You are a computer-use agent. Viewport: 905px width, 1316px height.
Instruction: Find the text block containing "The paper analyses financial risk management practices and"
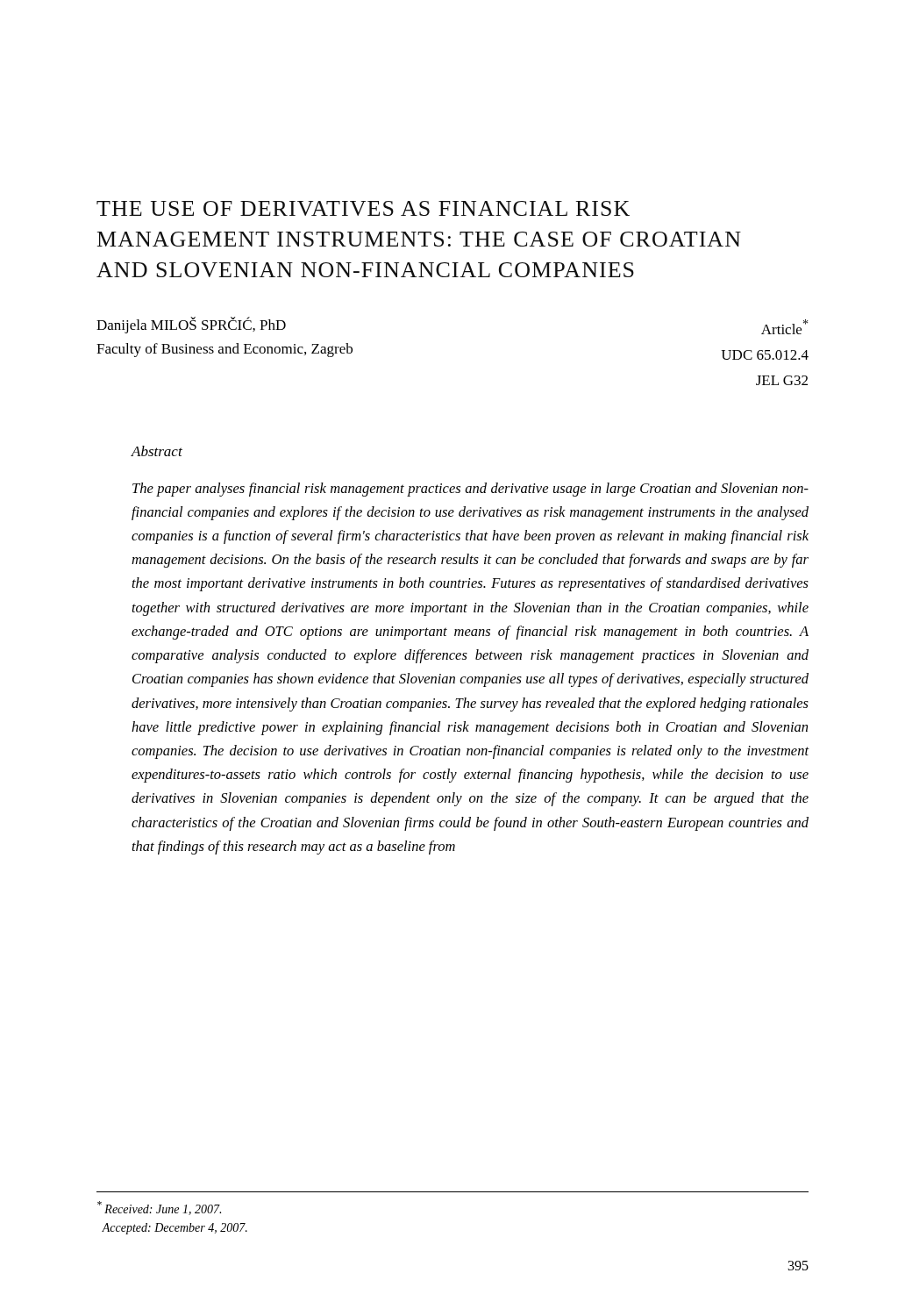[470, 667]
